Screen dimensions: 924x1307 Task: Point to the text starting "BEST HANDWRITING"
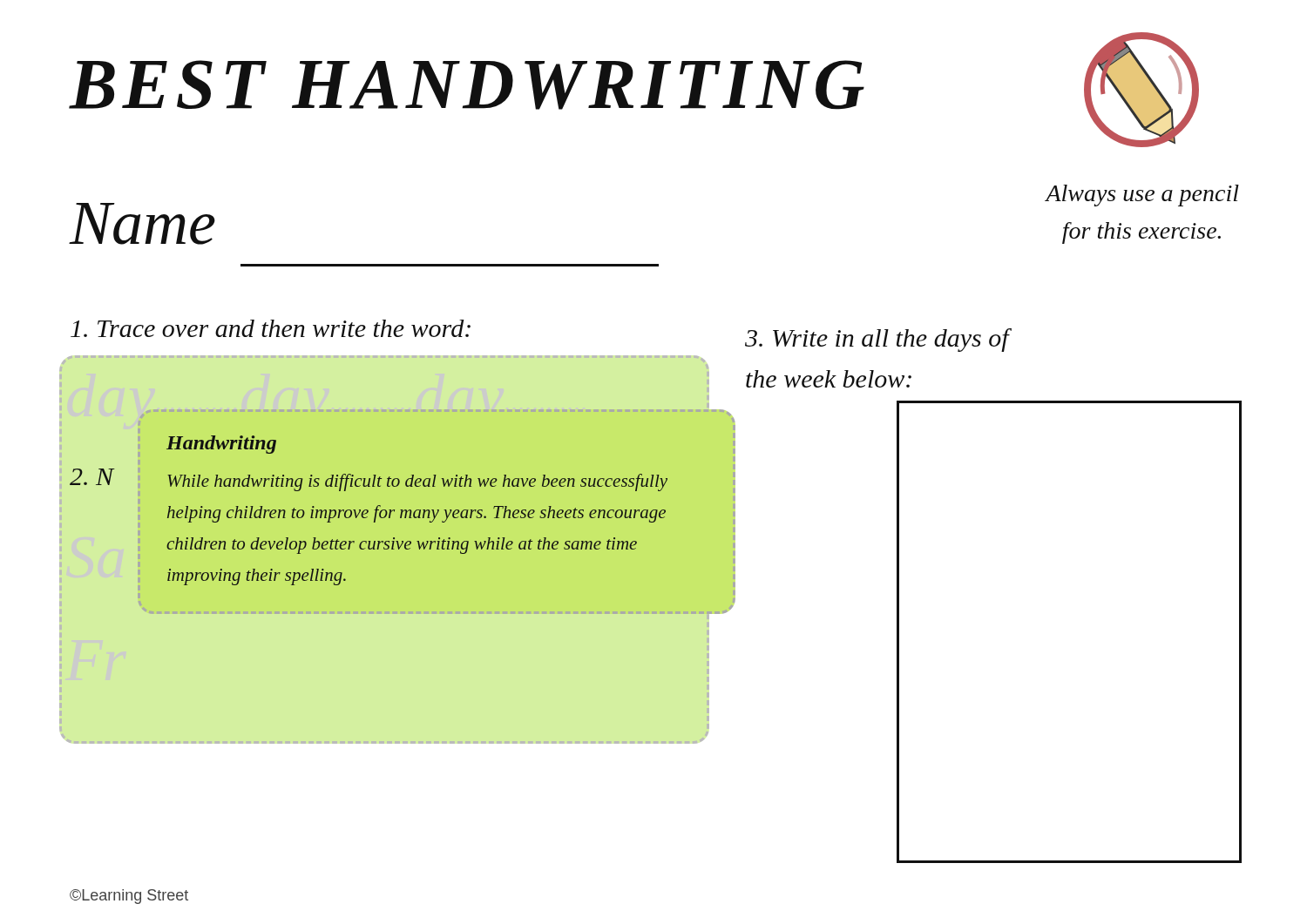[470, 84]
